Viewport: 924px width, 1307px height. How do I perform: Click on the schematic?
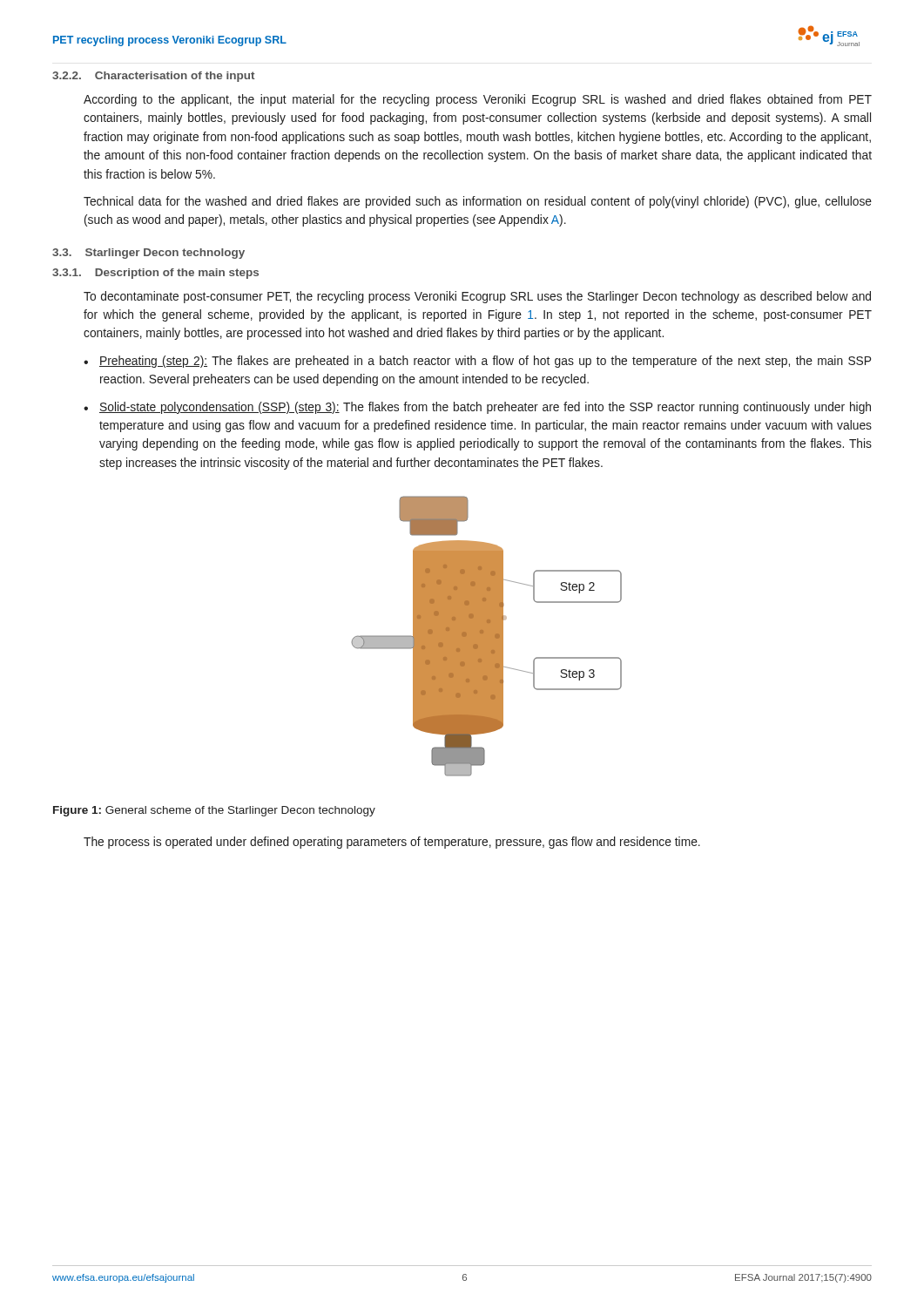tap(462, 640)
